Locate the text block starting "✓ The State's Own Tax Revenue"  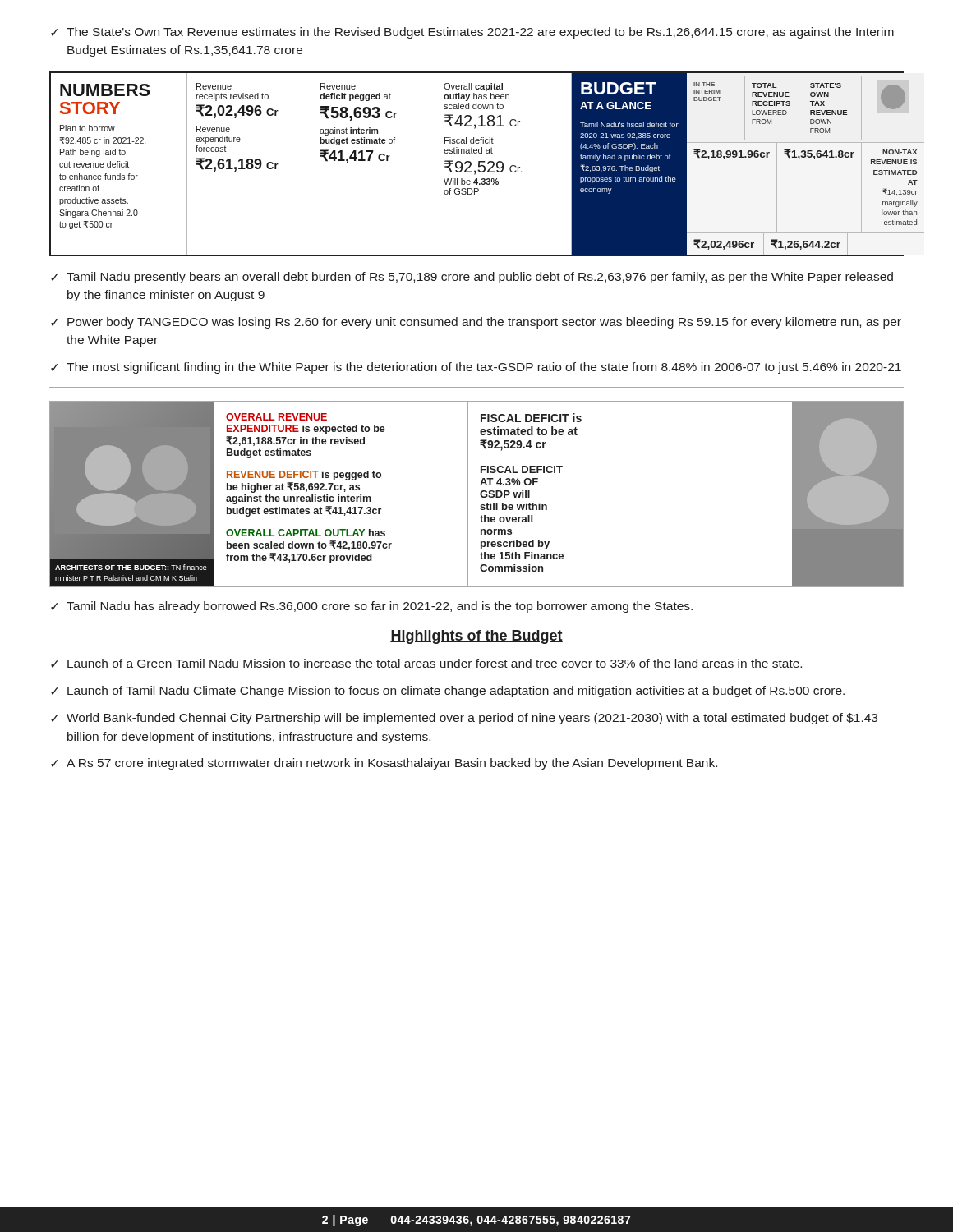pyautogui.click(x=476, y=41)
